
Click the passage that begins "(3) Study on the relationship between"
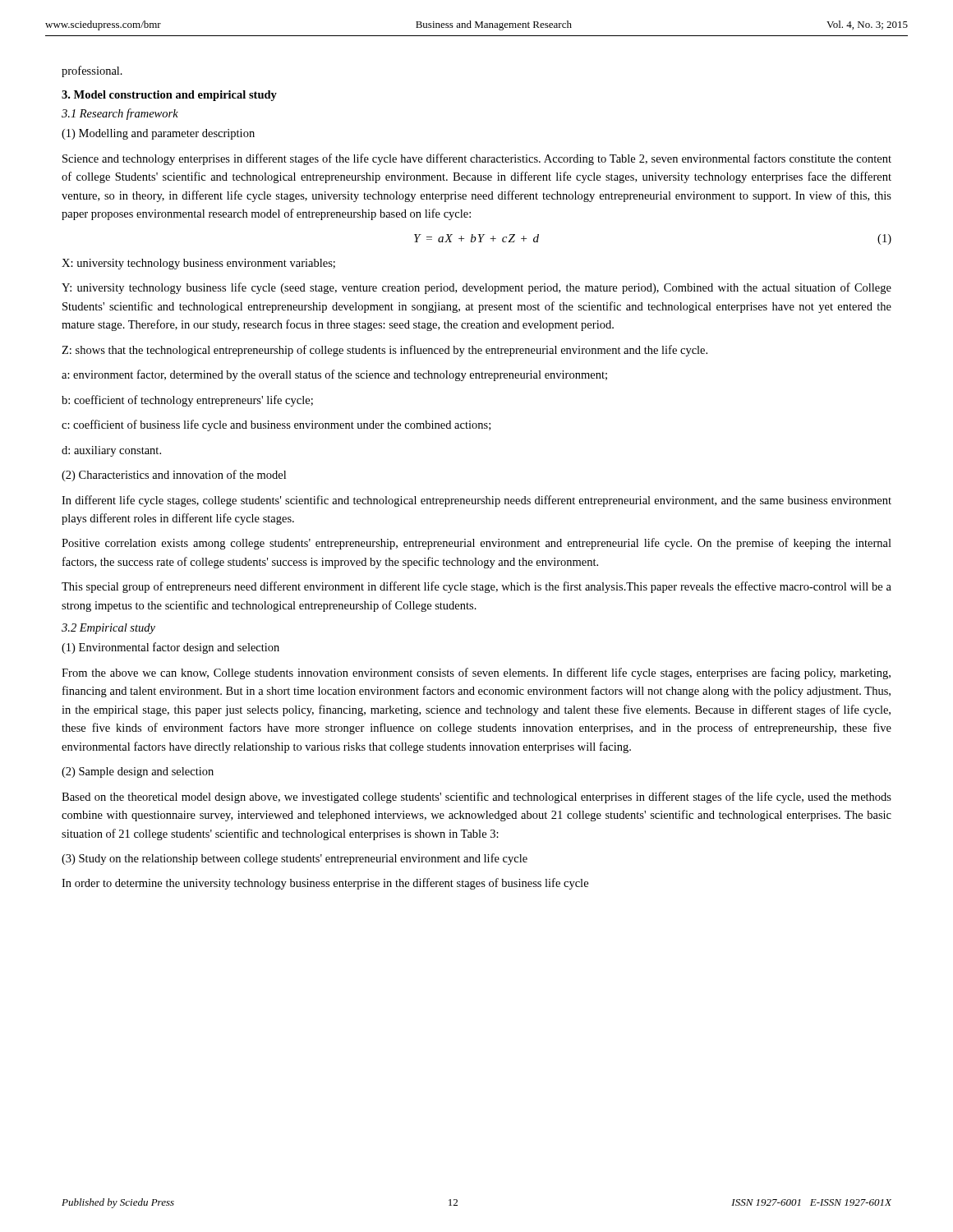(476, 858)
